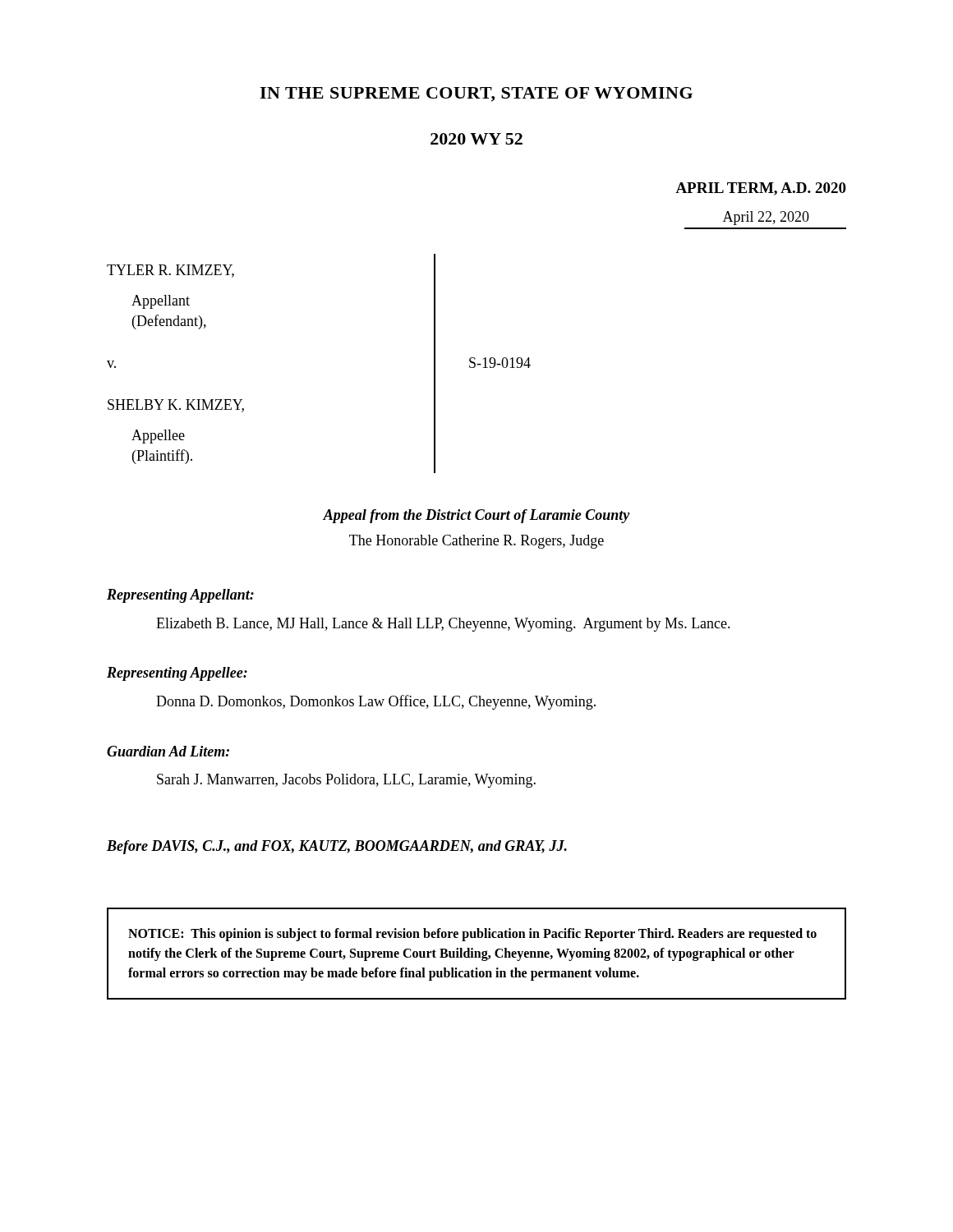The width and height of the screenshot is (953, 1232).
Task: Find the passage starting "IN THE SUPREME"
Action: pyautogui.click(x=476, y=92)
